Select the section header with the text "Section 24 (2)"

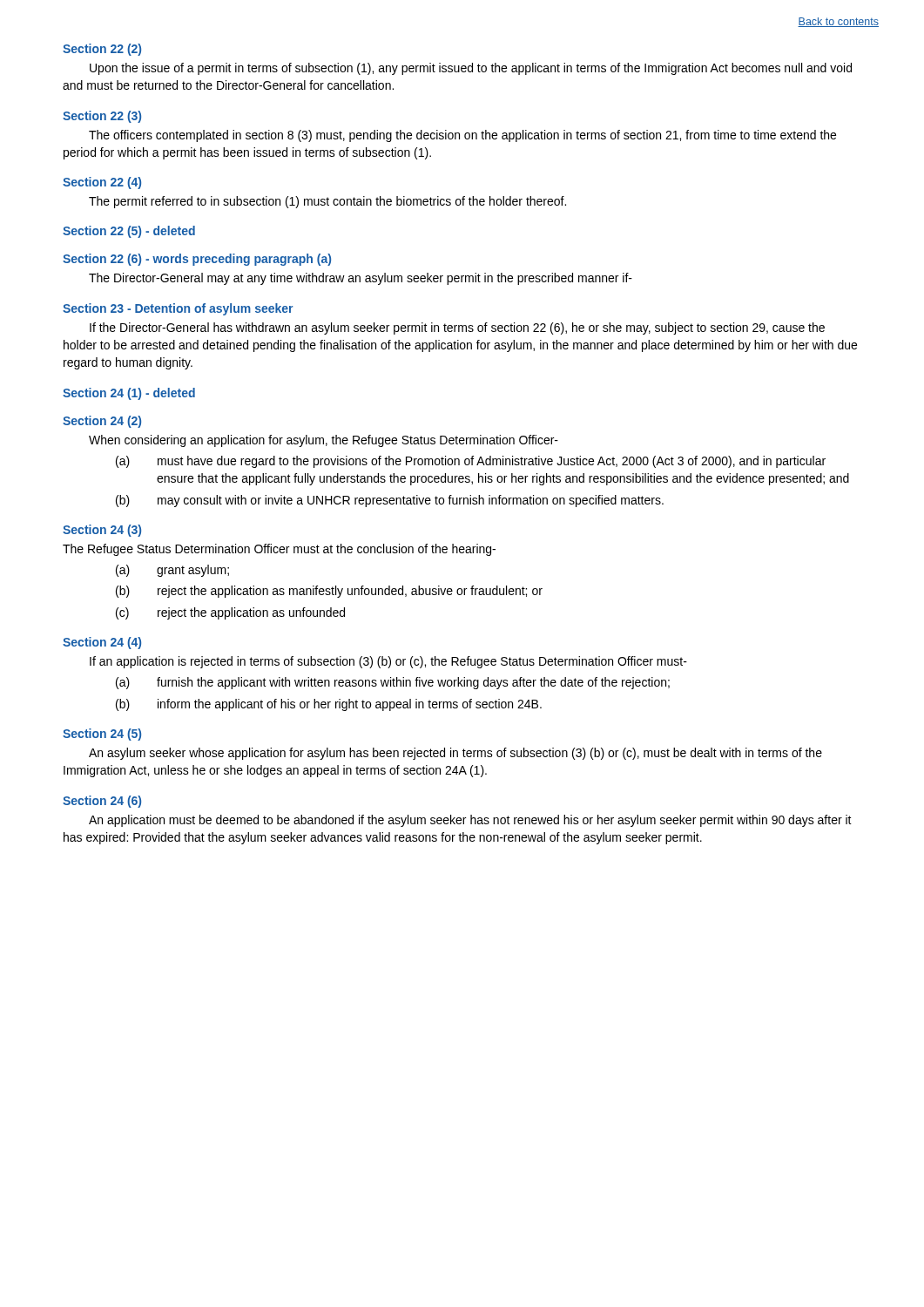[102, 421]
